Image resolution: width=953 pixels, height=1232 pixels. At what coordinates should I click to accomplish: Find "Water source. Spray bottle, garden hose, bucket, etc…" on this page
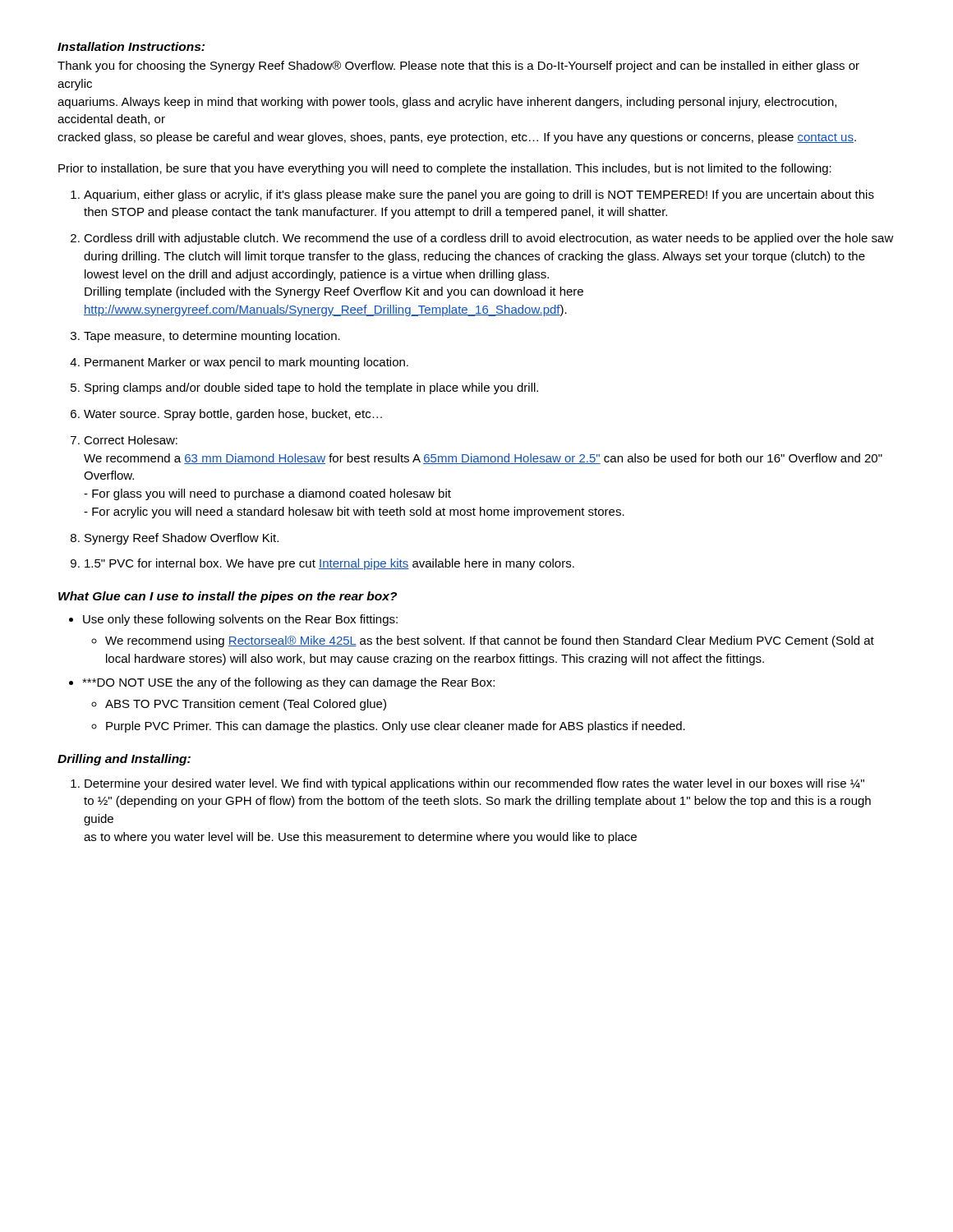coord(234,414)
